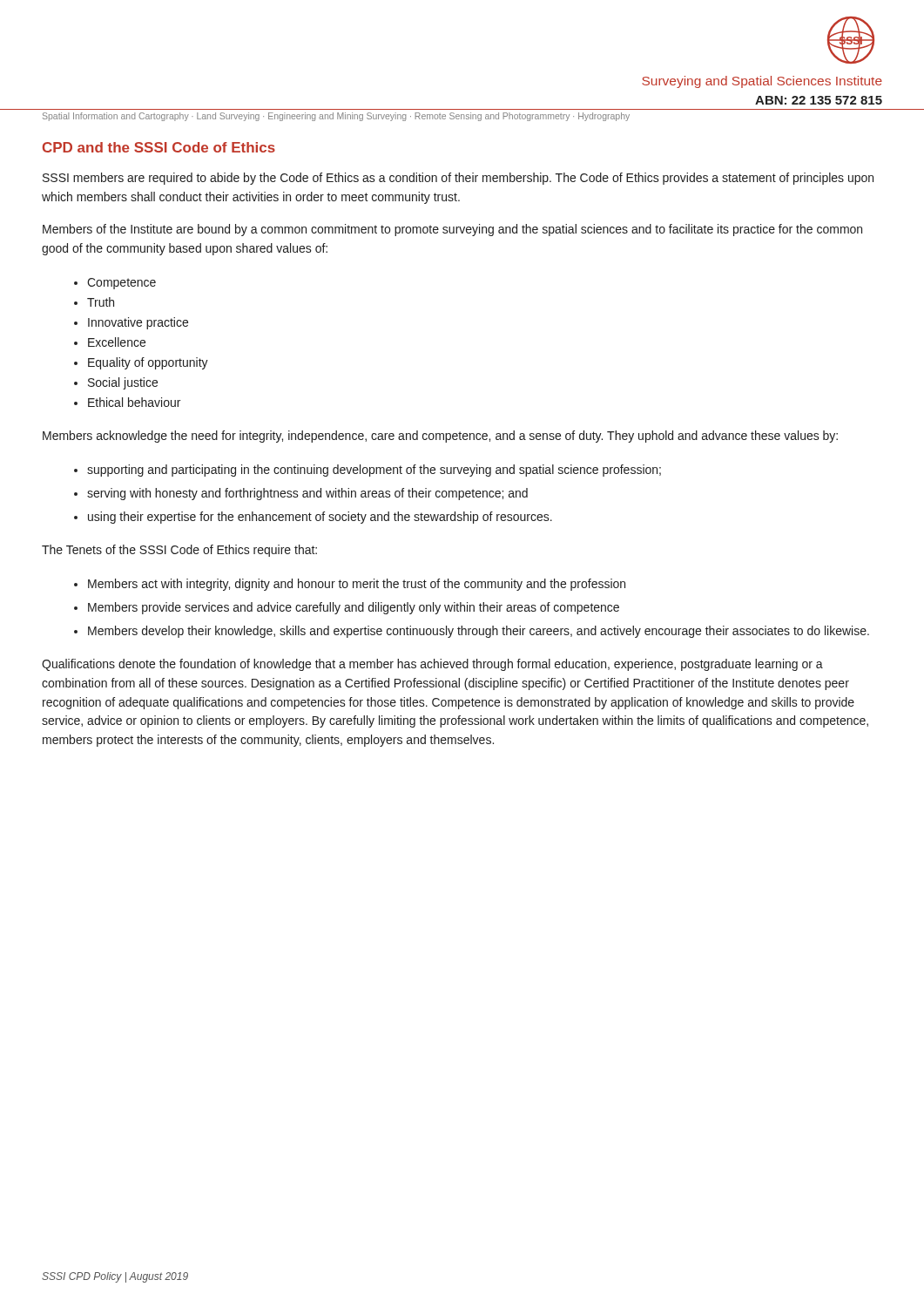The image size is (924, 1307).
Task: Find the block on this page that starts "The Tenets of the SSSI Code of Ethics"
Action: point(179,551)
